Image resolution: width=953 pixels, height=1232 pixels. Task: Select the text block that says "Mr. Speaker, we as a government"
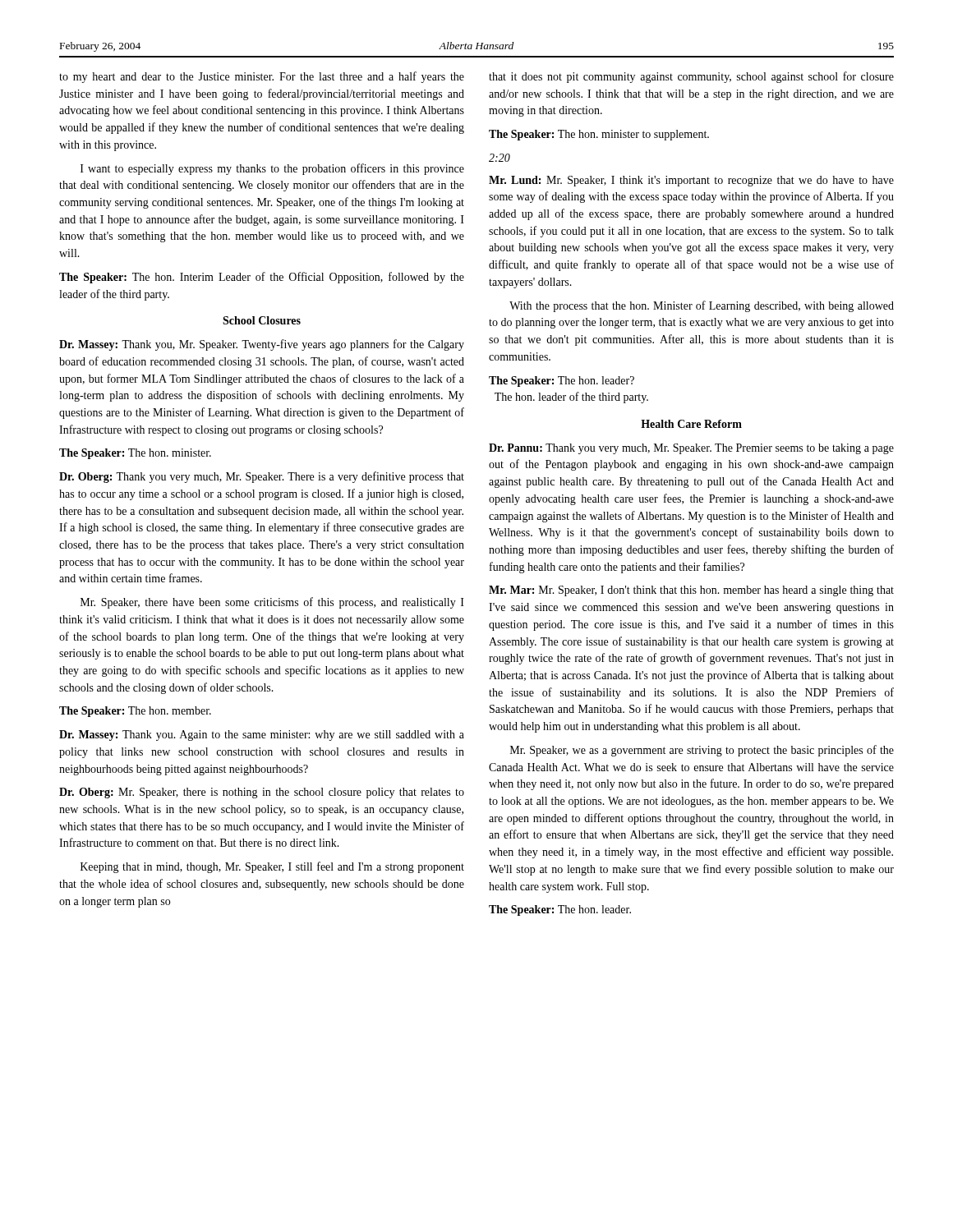(691, 819)
